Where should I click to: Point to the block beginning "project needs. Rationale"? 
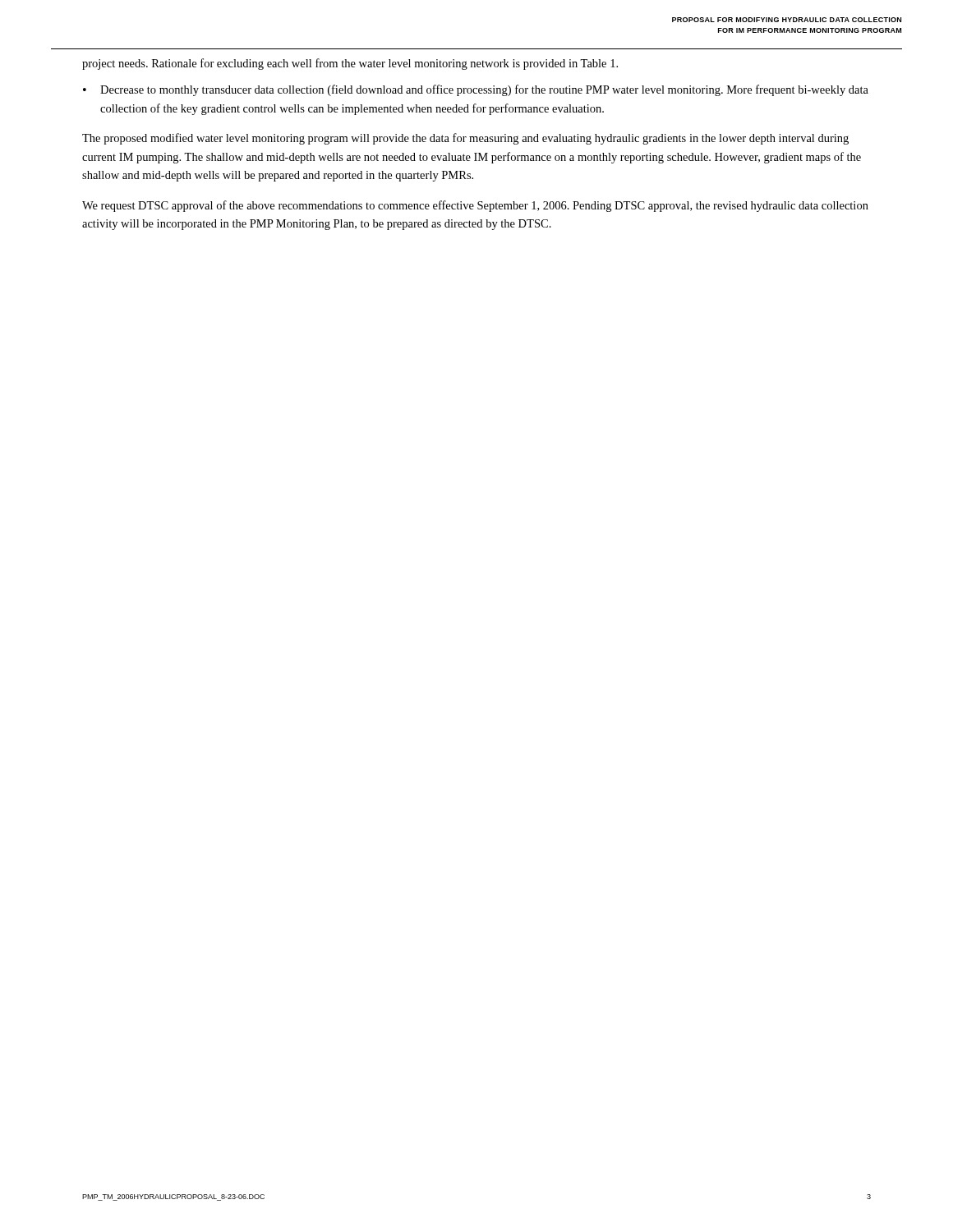[x=350, y=63]
